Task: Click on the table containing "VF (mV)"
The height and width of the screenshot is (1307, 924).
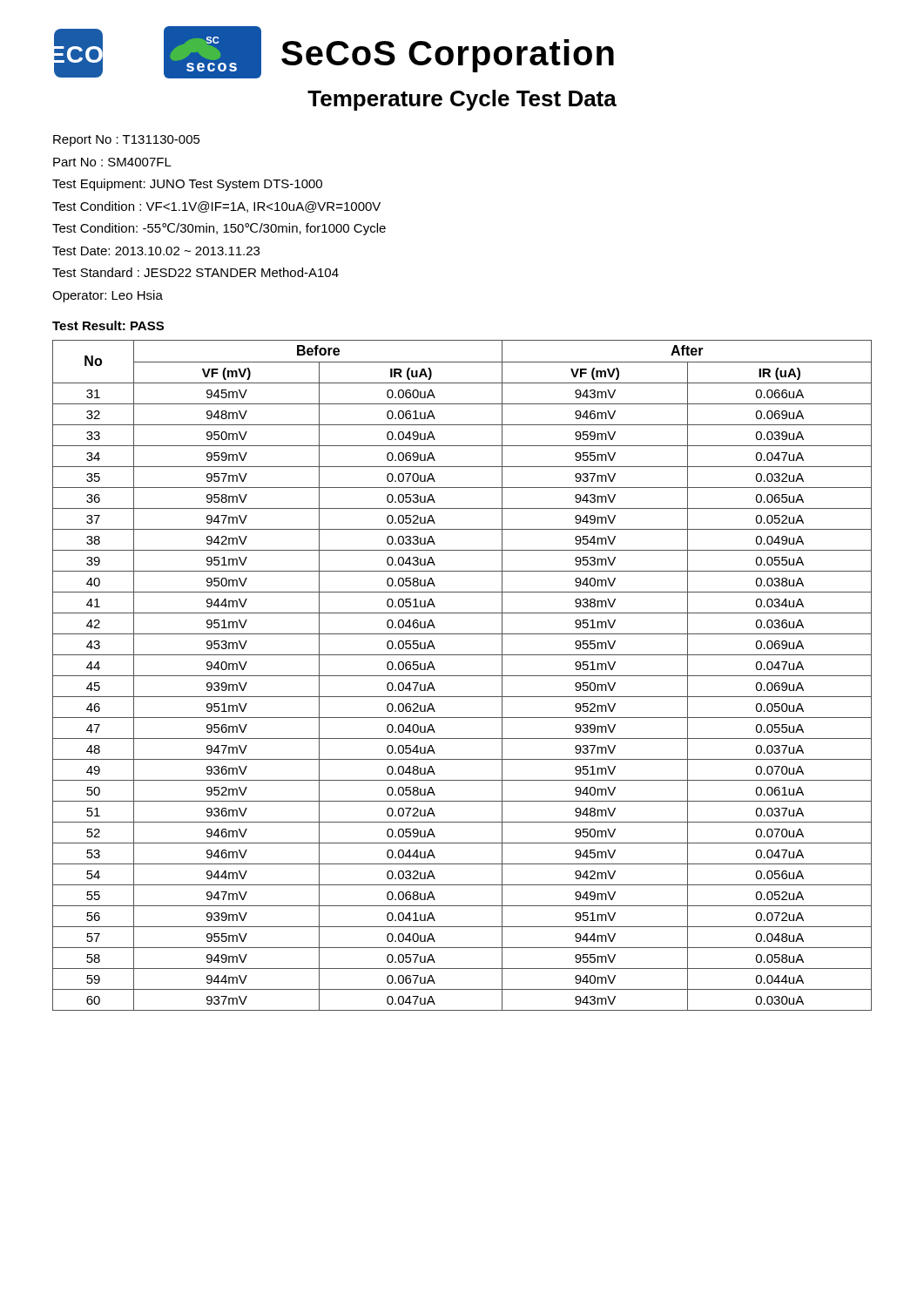Action: (462, 675)
